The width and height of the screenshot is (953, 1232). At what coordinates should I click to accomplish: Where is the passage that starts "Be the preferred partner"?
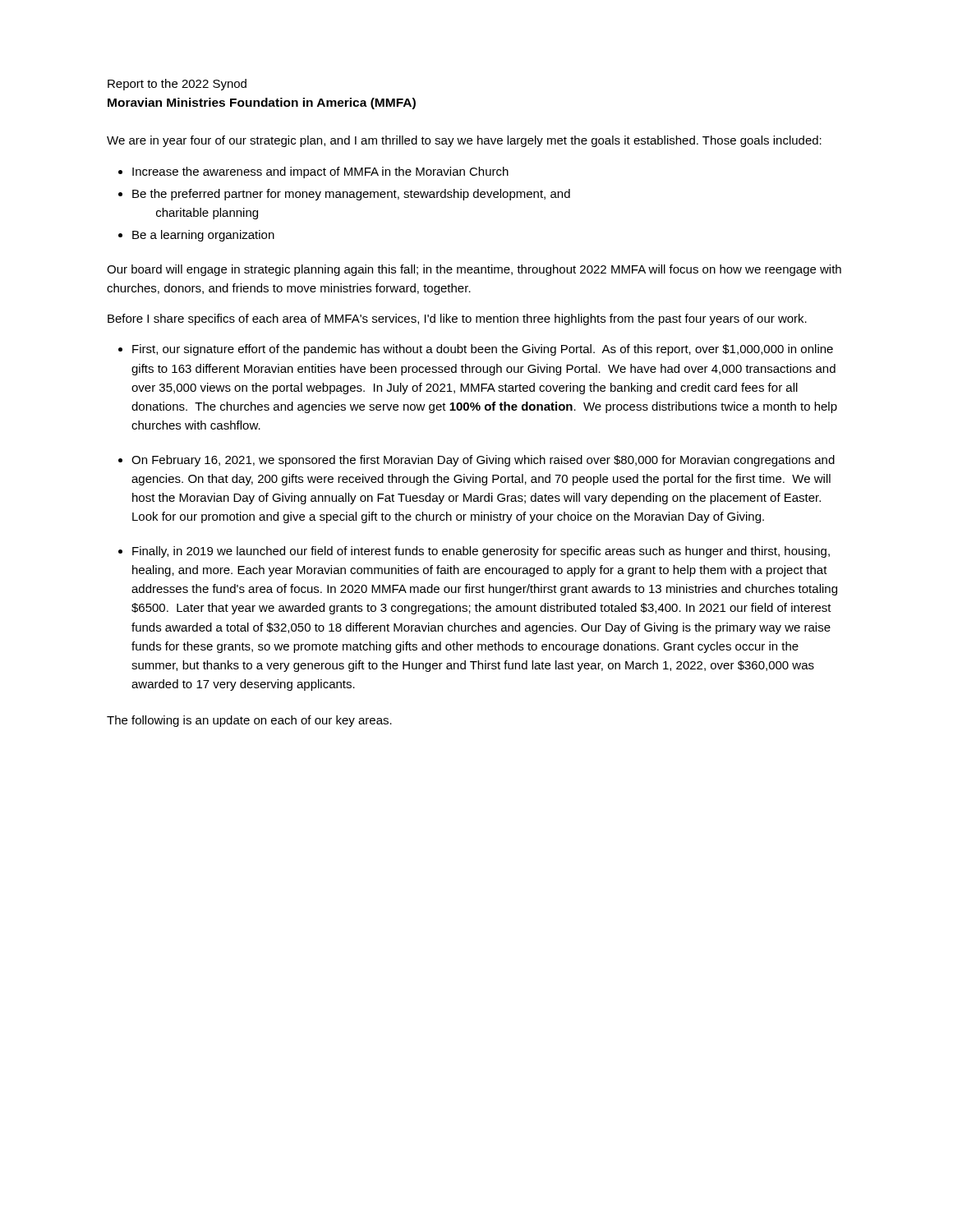[351, 203]
